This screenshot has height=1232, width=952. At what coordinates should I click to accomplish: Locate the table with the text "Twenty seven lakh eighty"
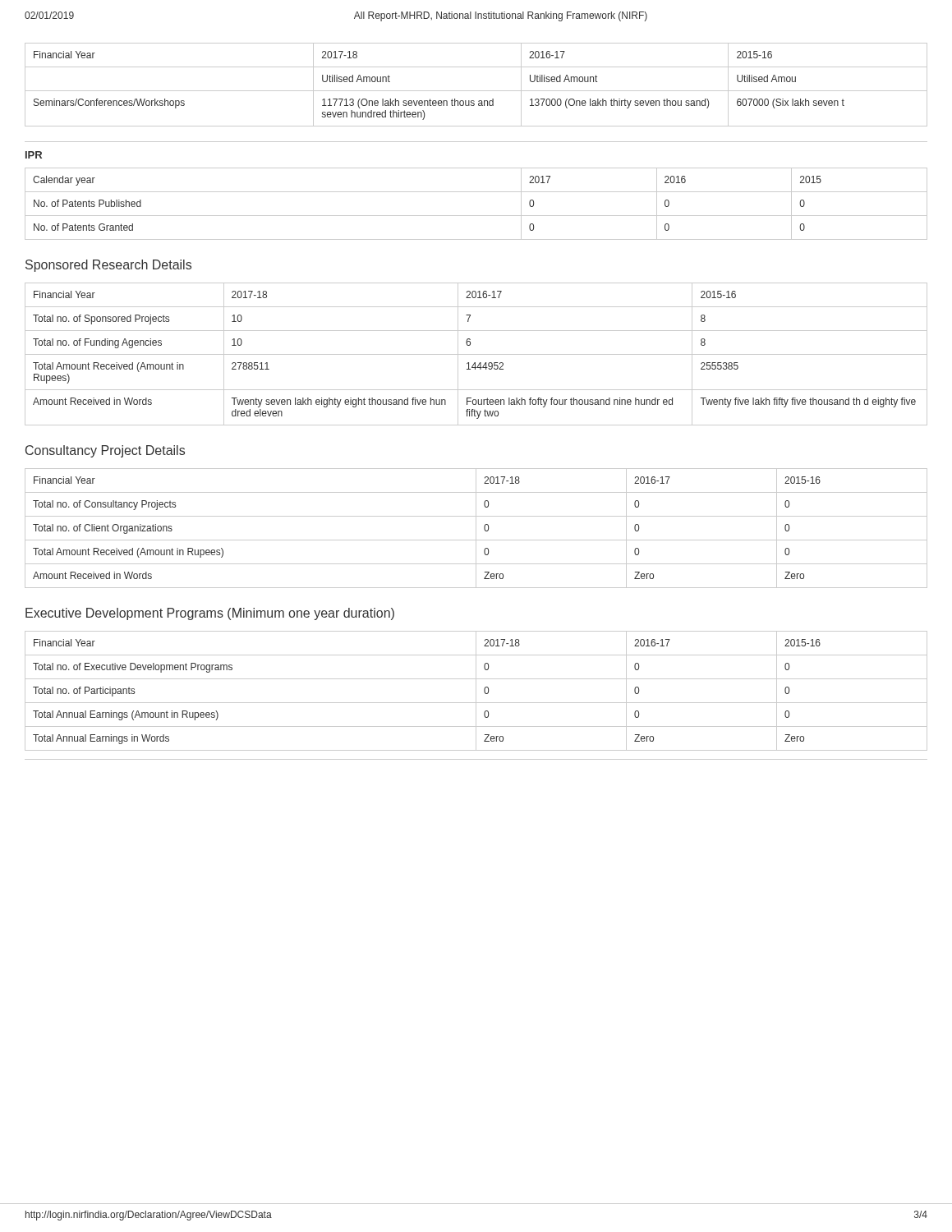click(x=476, y=354)
